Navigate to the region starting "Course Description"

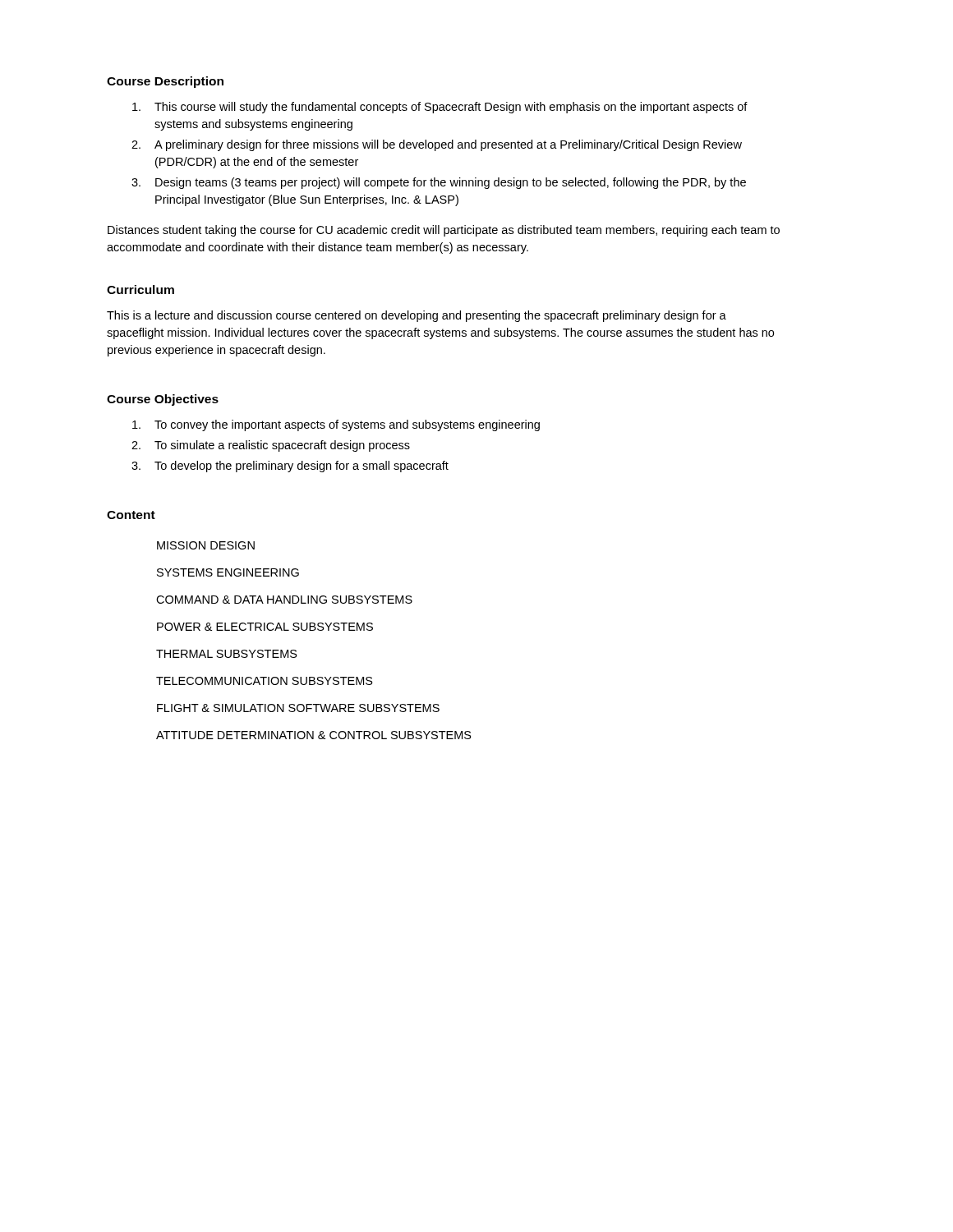point(166,81)
